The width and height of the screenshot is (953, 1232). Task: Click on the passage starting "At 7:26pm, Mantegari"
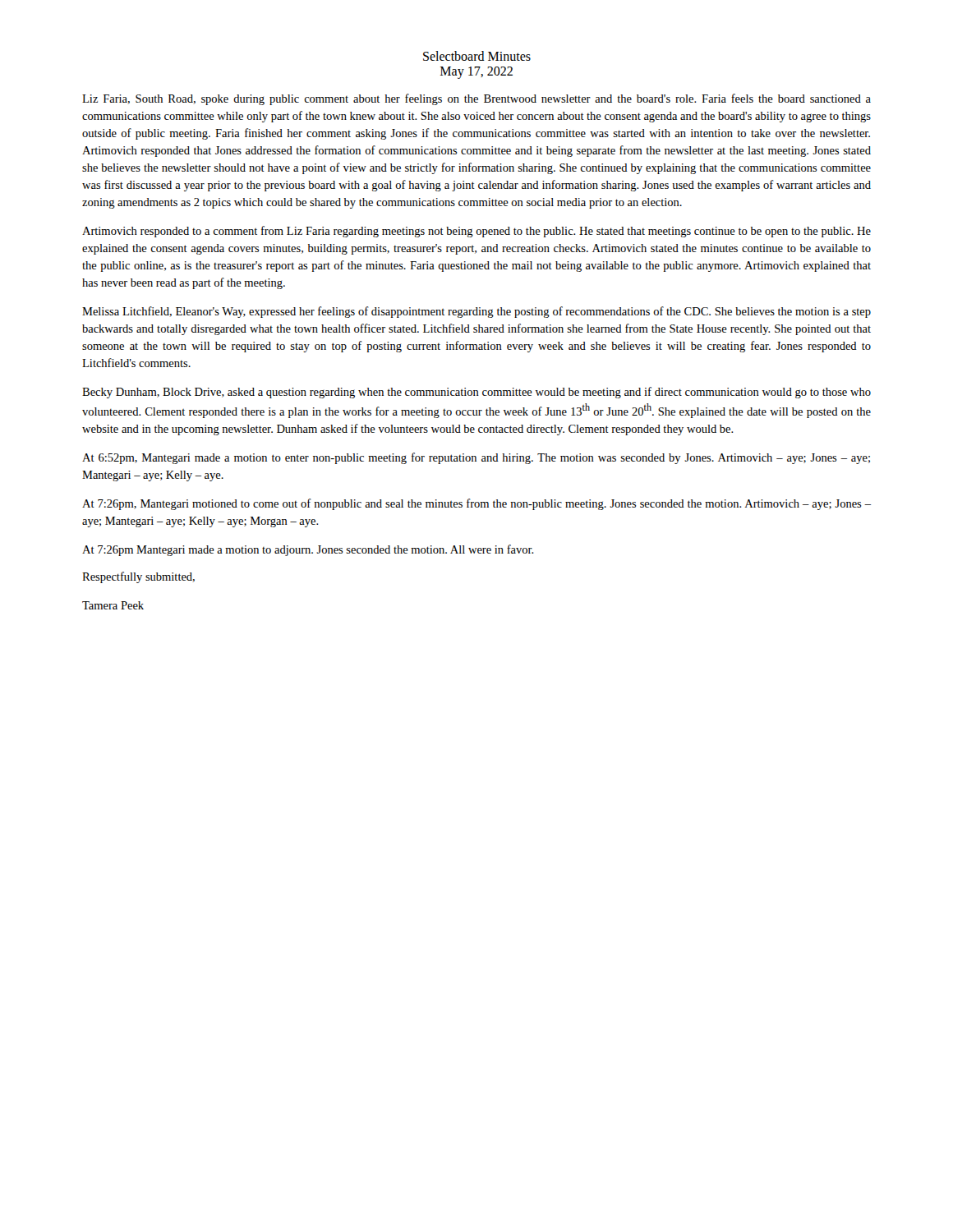coord(476,512)
